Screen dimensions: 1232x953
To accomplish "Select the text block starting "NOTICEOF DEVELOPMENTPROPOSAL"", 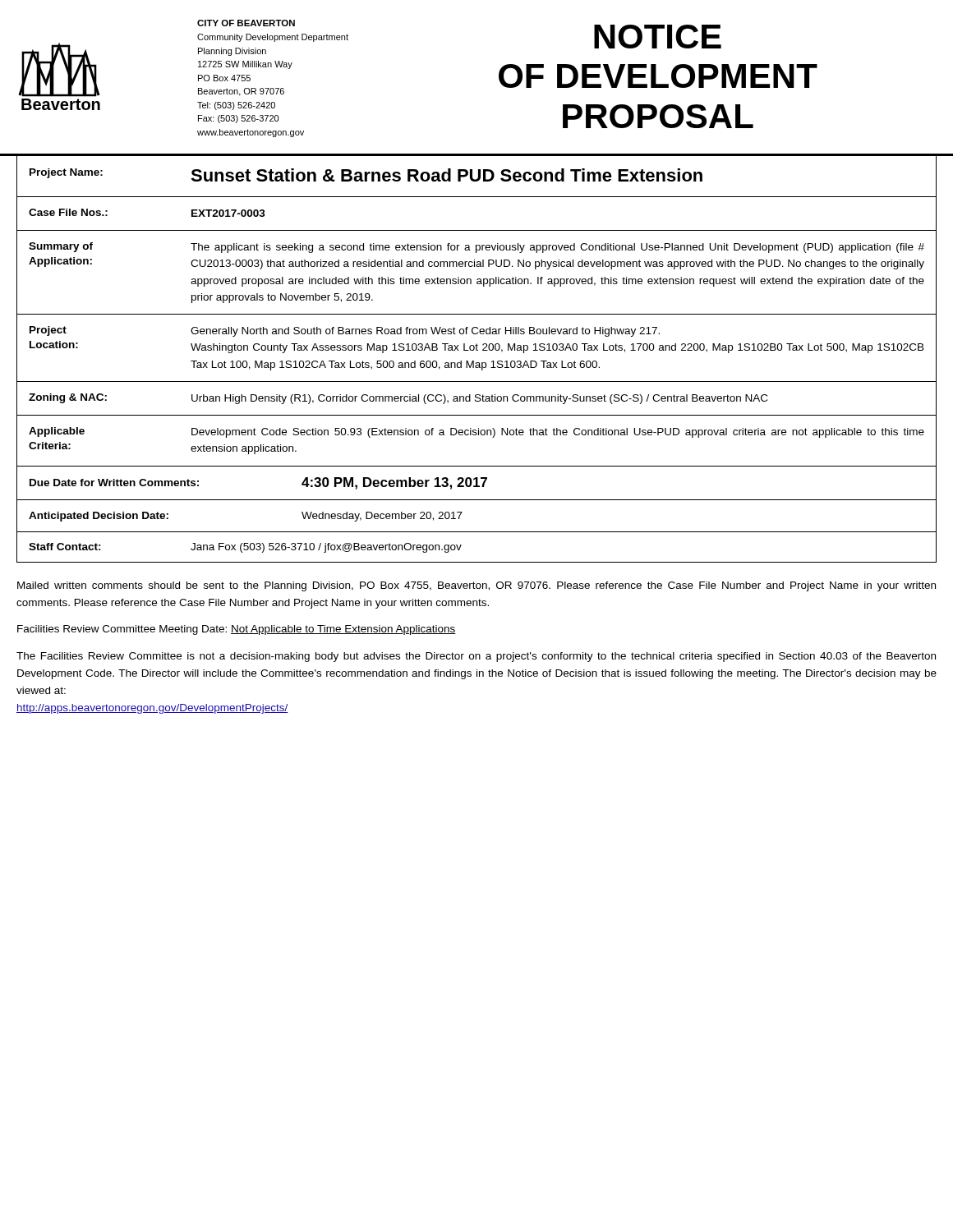I will [x=657, y=76].
